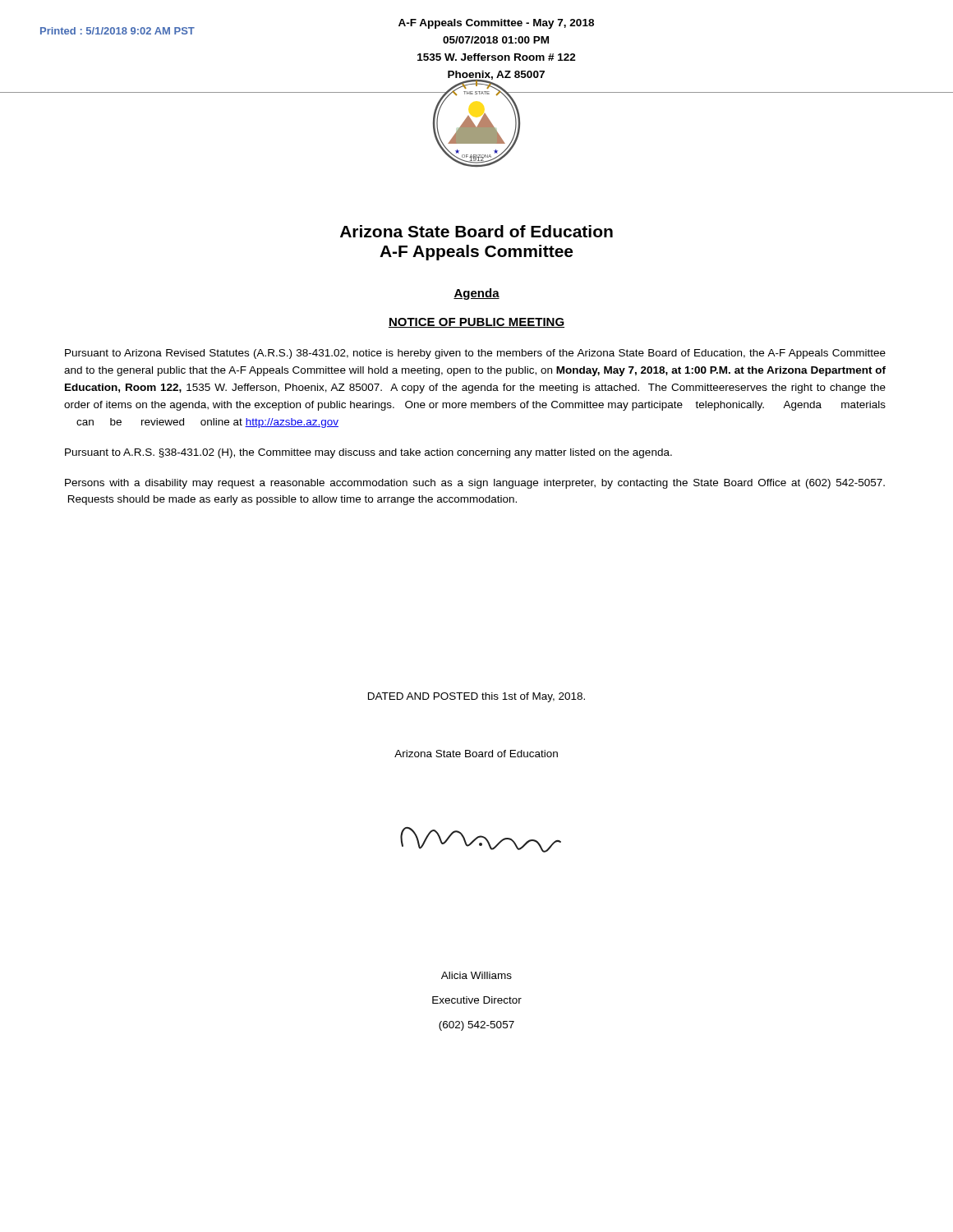Click on the element starting "(602) 542-5057"

476,1025
